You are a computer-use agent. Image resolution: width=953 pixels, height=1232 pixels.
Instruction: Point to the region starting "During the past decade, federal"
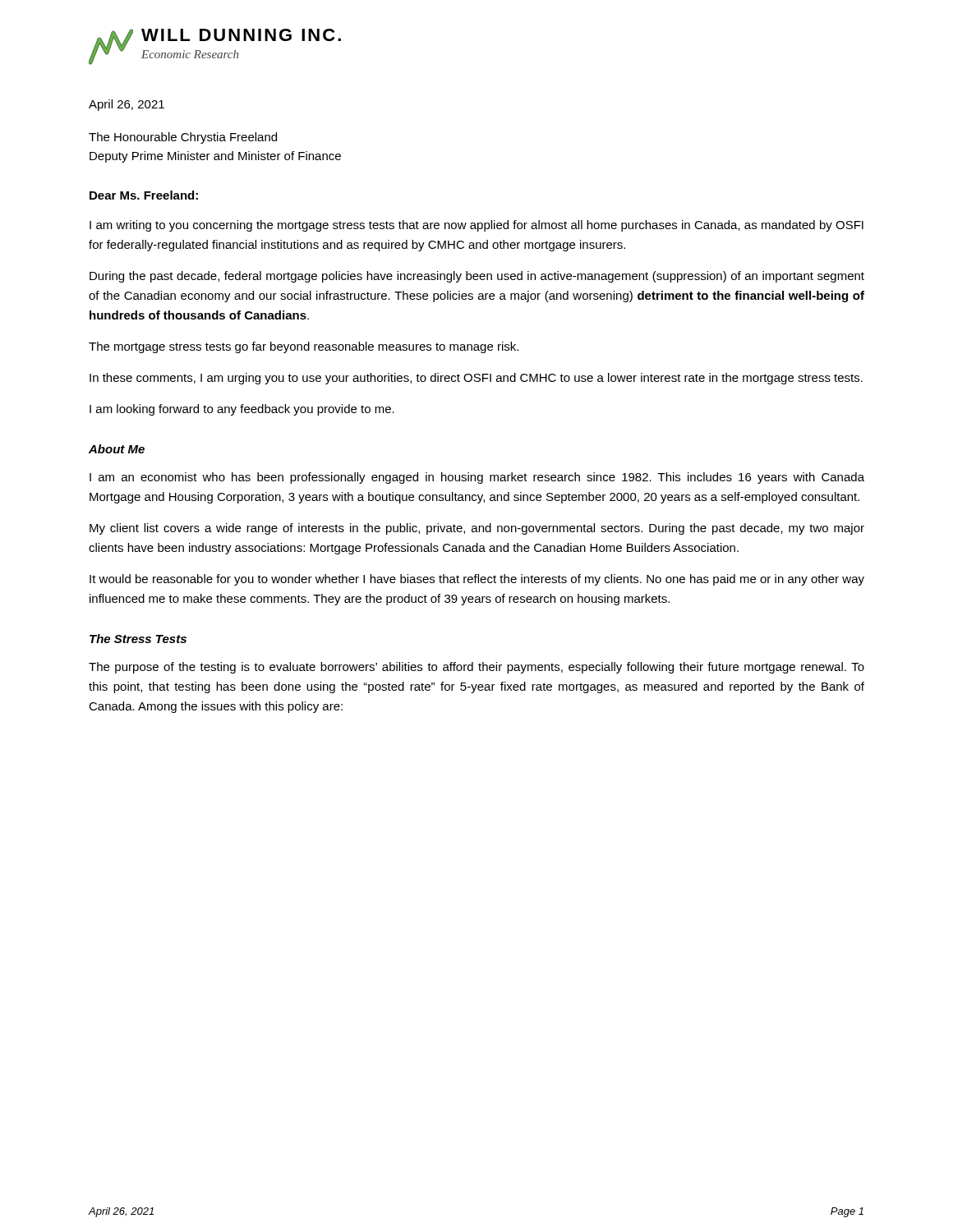[476, 295]
